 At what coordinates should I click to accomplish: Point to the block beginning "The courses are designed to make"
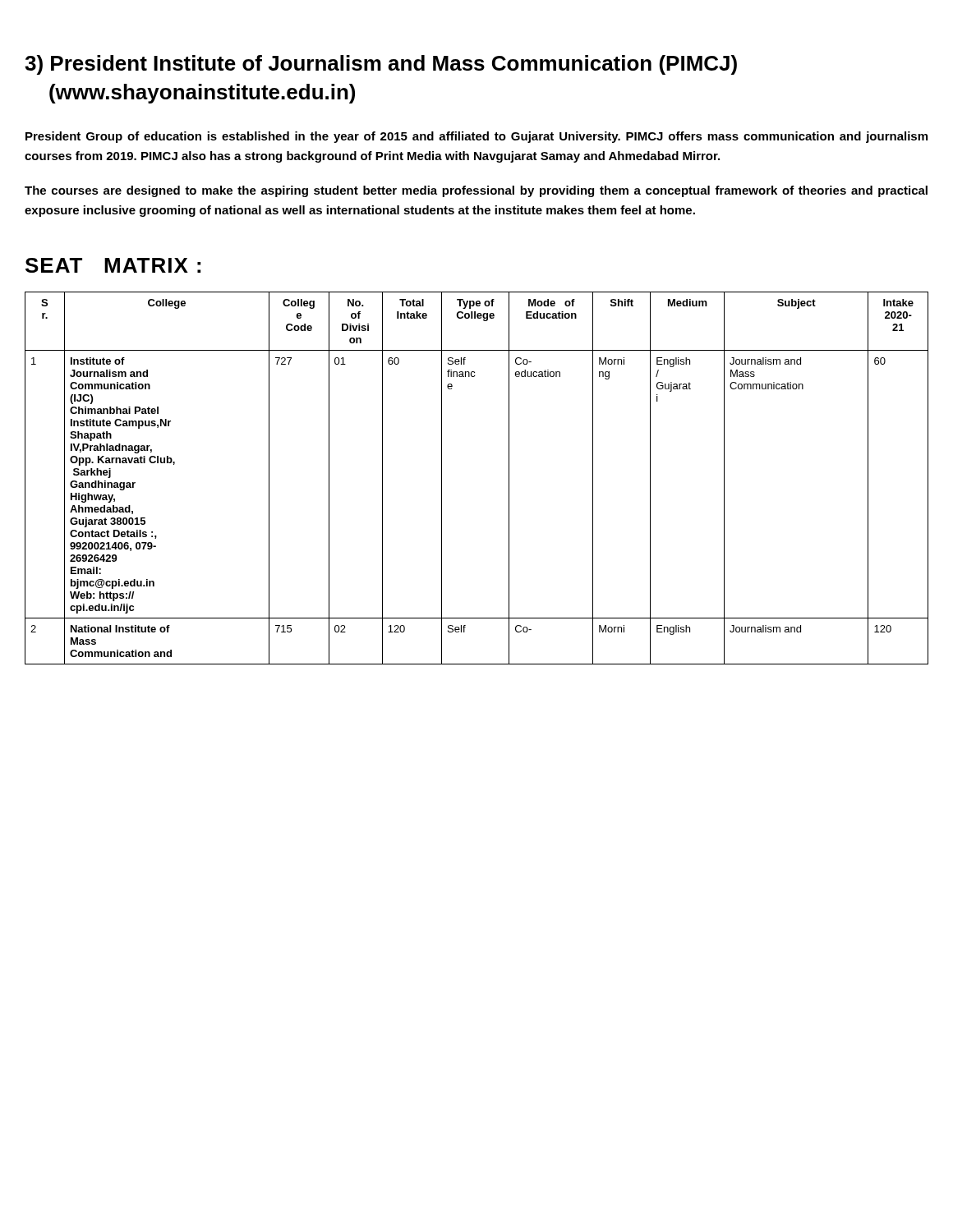click(x=476, y=200)
